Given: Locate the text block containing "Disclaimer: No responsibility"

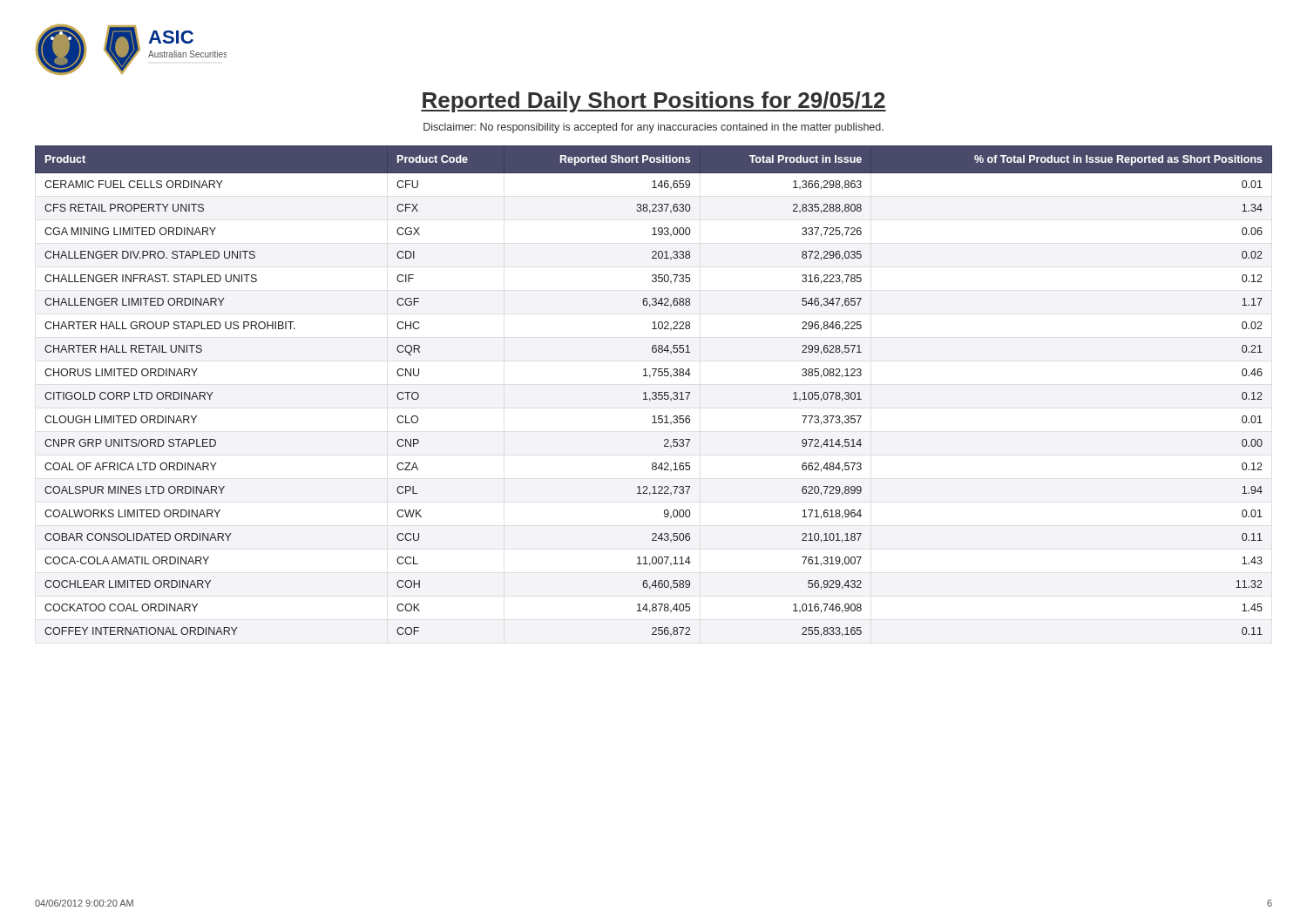Looking at the screenshot, I should [x=654, y=127].
